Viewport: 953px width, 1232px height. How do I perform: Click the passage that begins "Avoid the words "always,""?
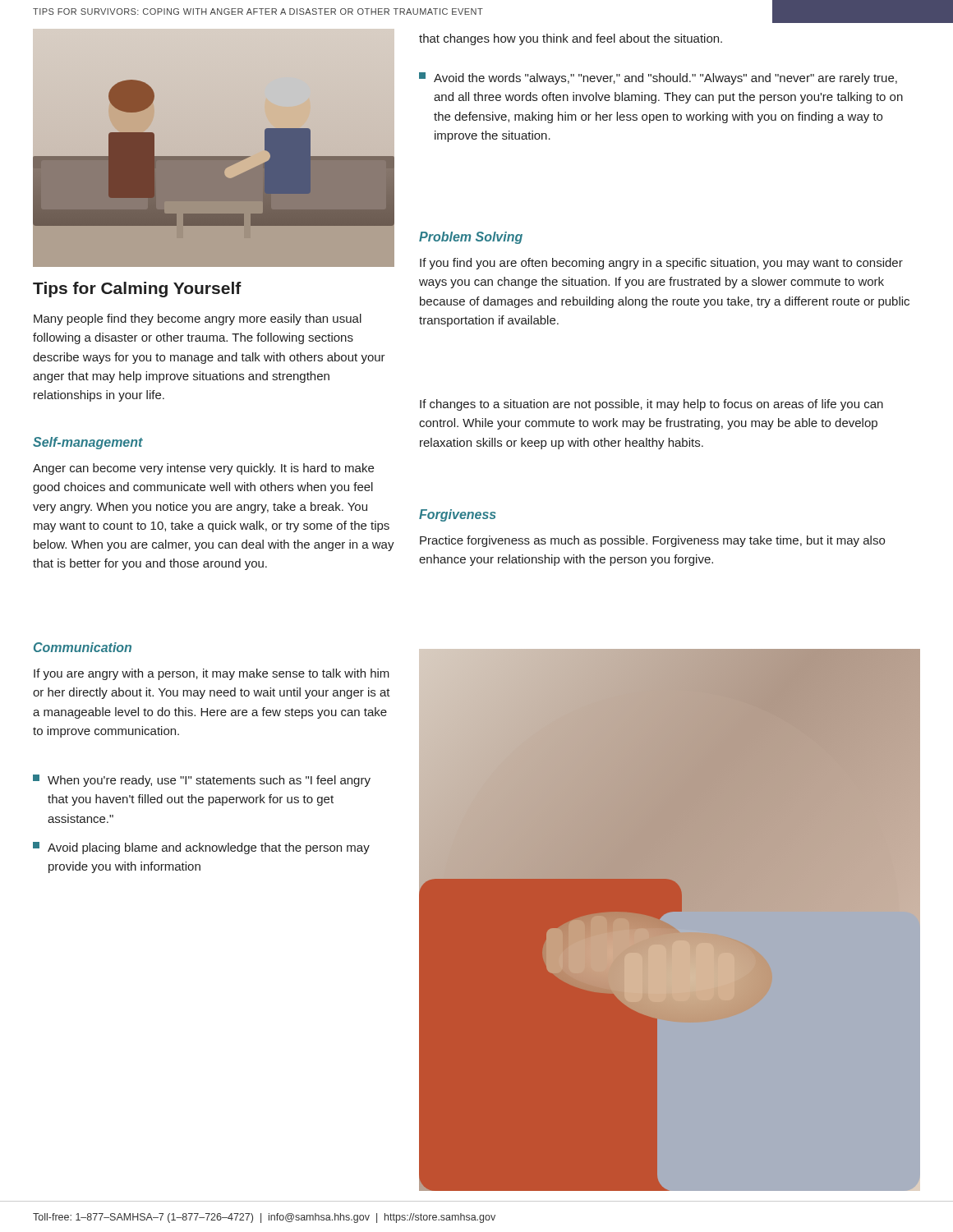pos(670,106)
